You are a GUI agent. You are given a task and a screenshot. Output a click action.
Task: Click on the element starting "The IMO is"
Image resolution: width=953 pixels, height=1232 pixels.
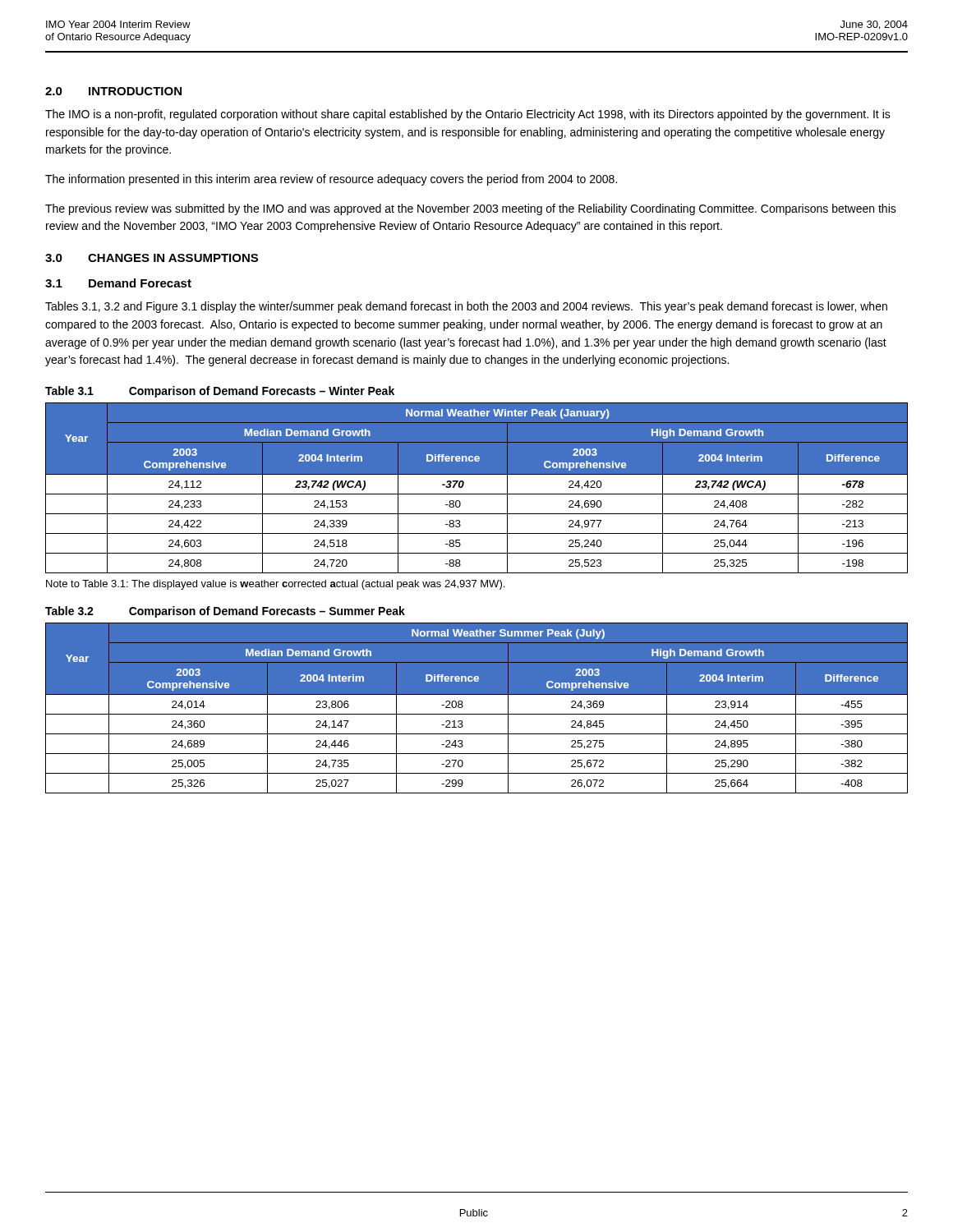tap(468, 132)
